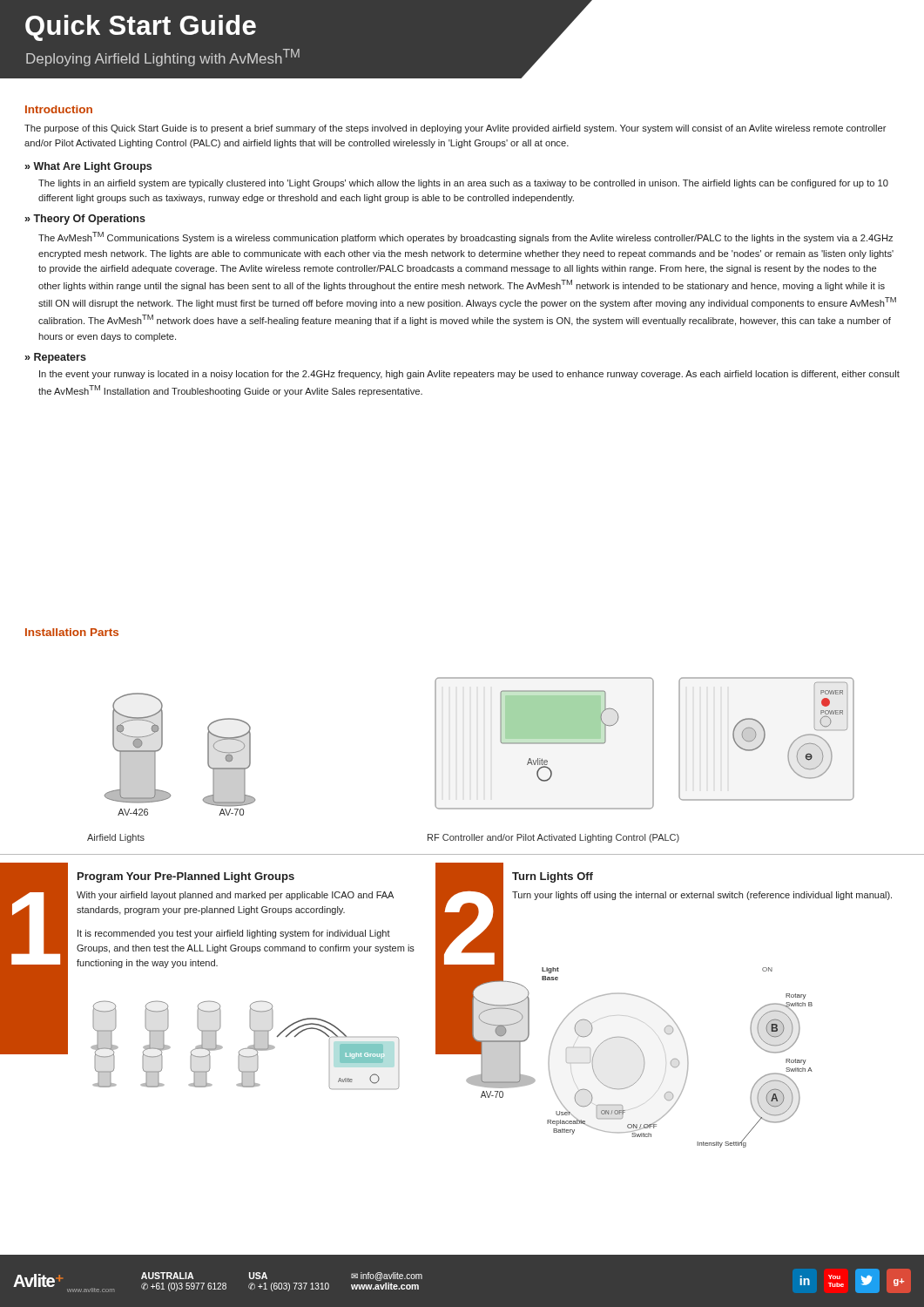Locate the block starting "With your airfield layout planned"
The image size is (924, 1307).
(x=235, y=902)
